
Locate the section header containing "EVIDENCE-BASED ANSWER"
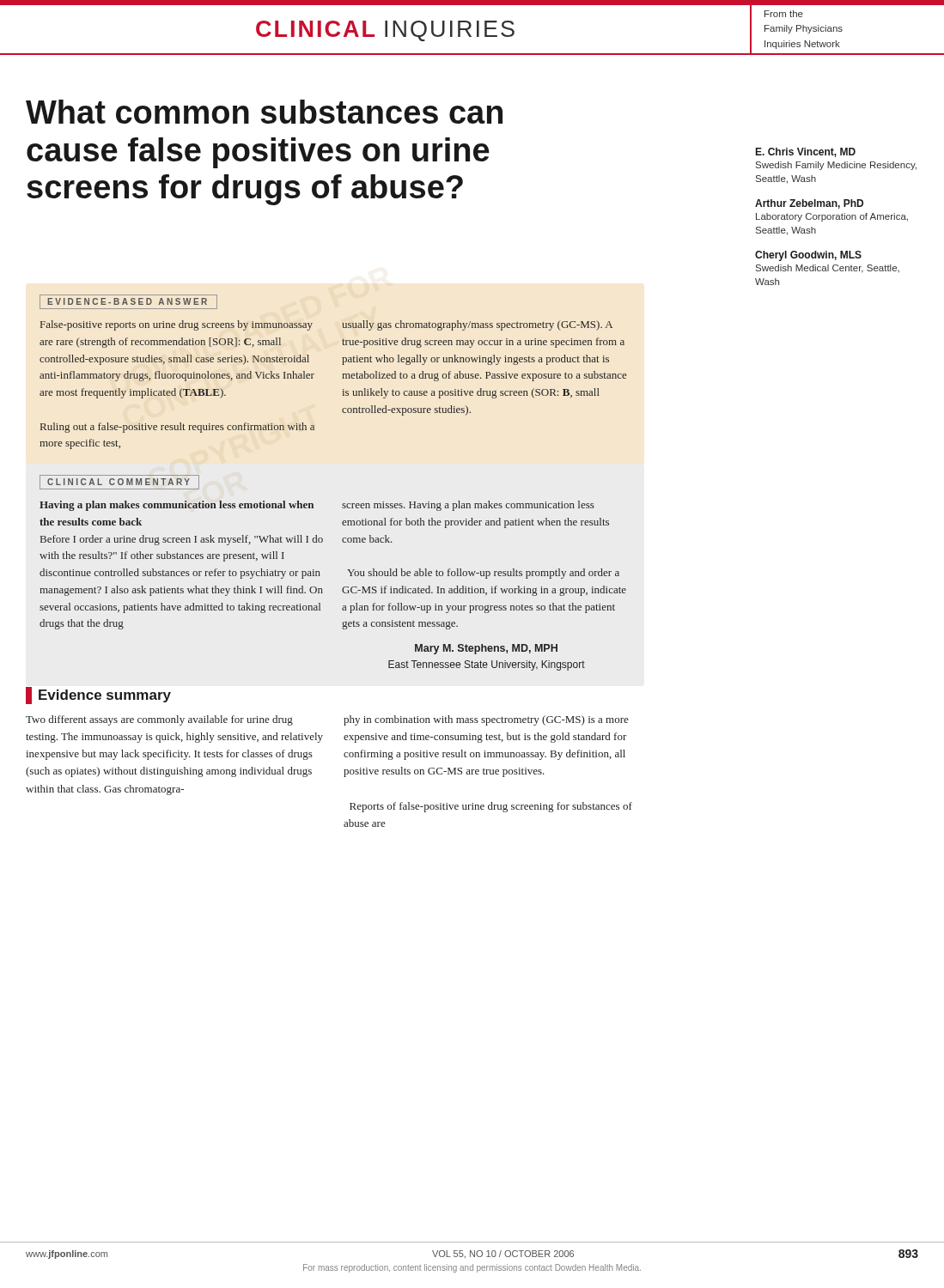click(x=128, y=302)
